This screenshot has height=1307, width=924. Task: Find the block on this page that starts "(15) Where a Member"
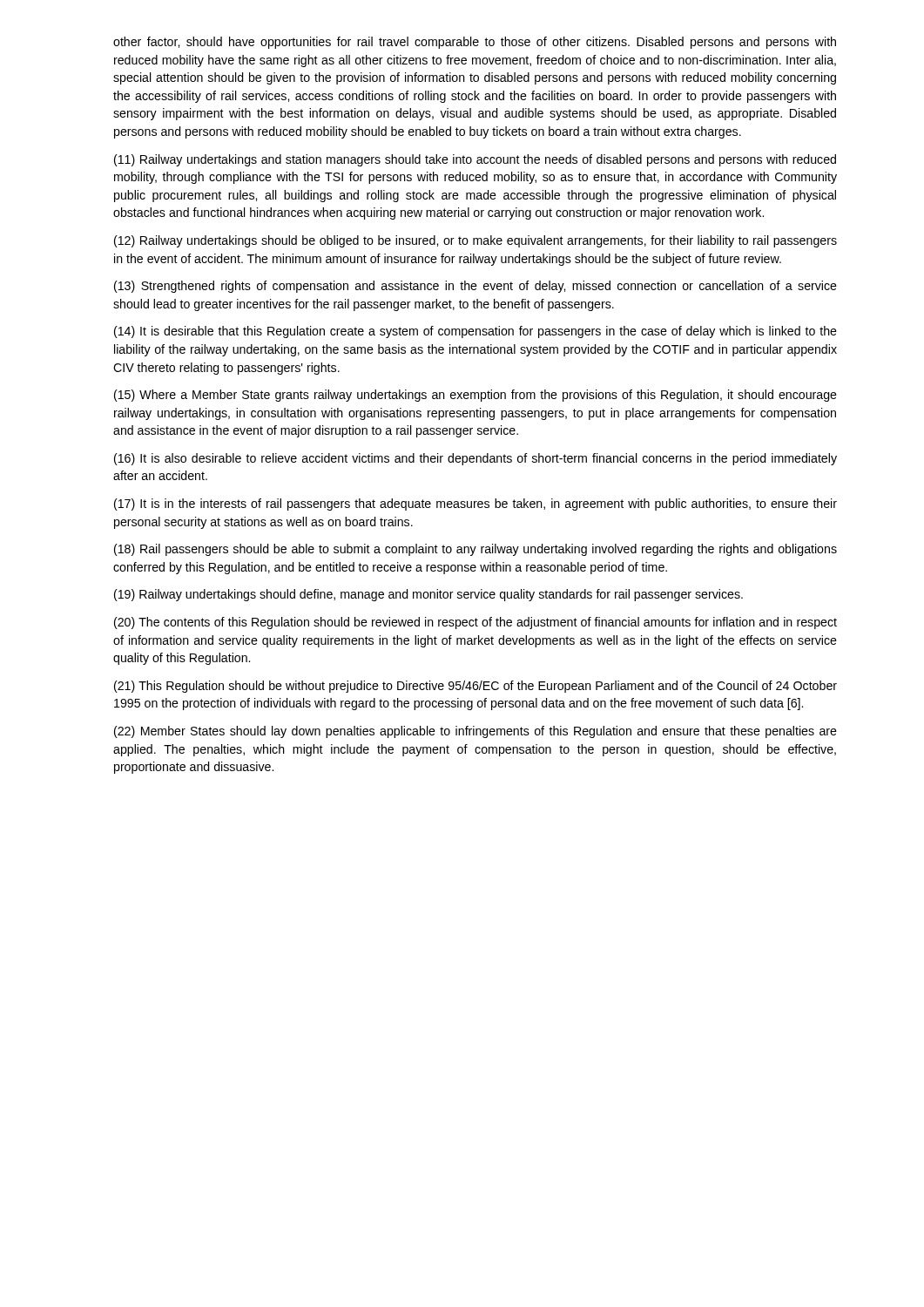[x=475, y=413]
